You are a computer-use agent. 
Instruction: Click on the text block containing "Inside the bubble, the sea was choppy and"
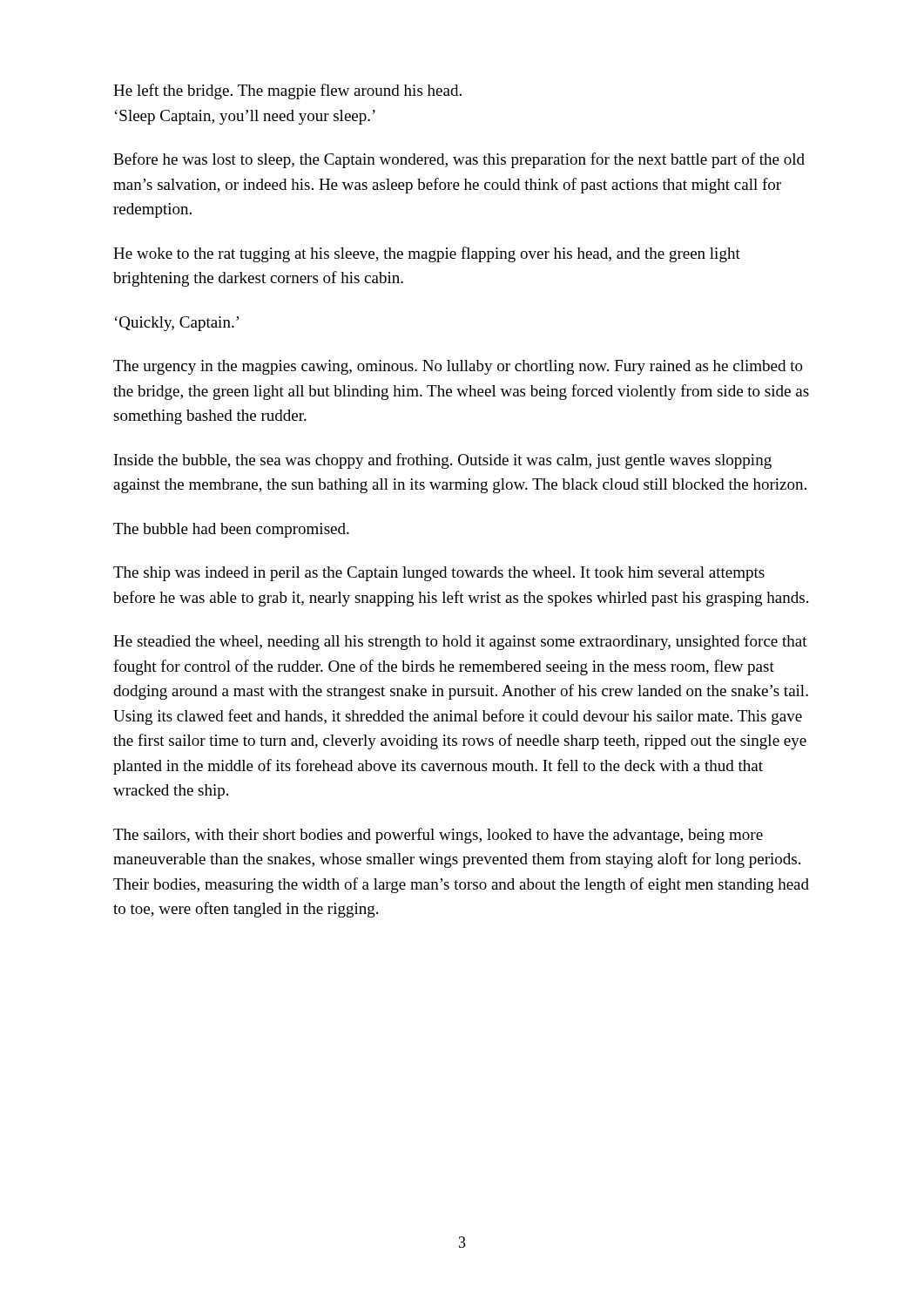(x=460, y=472)
